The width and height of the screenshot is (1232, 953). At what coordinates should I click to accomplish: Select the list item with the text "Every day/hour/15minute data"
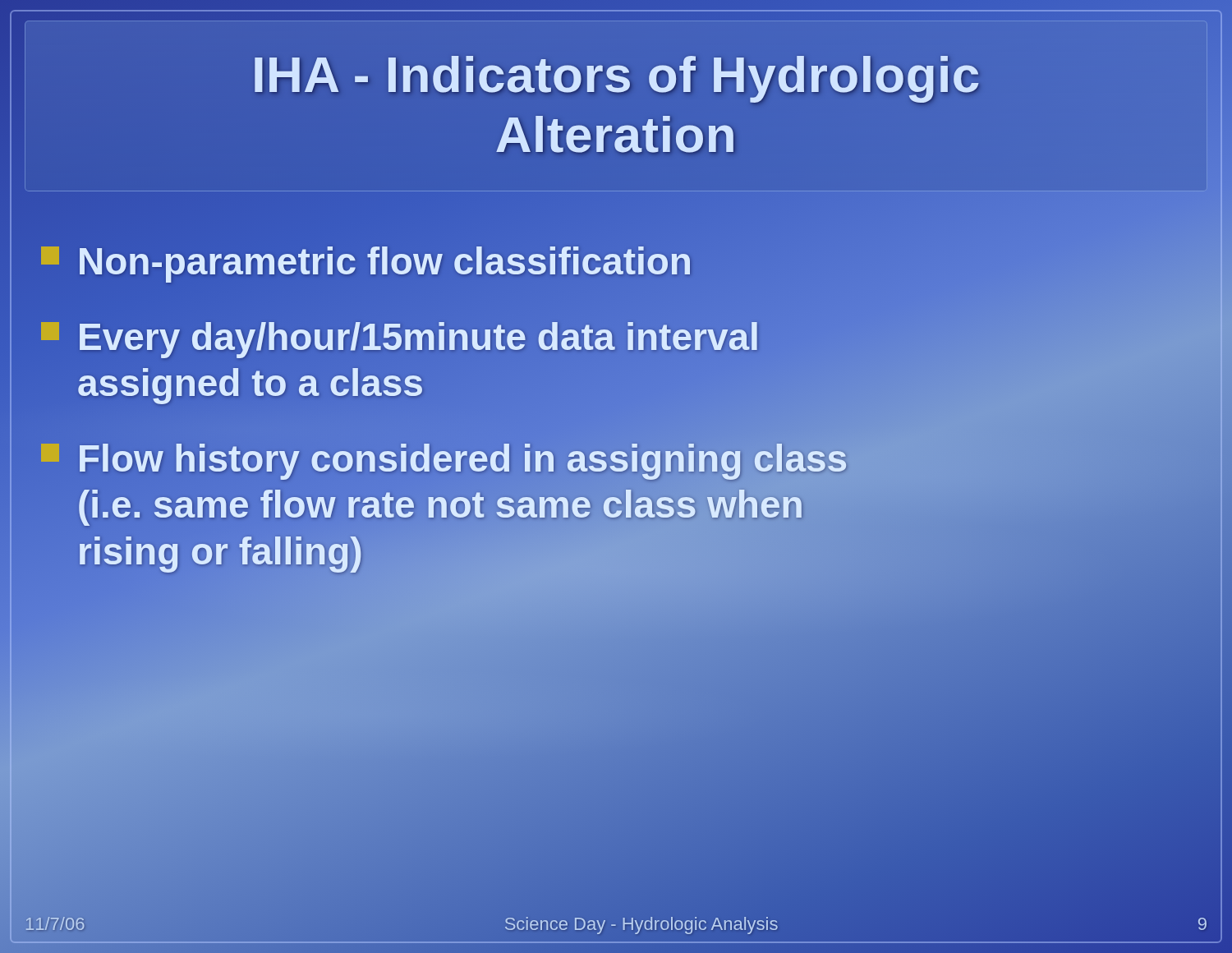coord(400,360)
